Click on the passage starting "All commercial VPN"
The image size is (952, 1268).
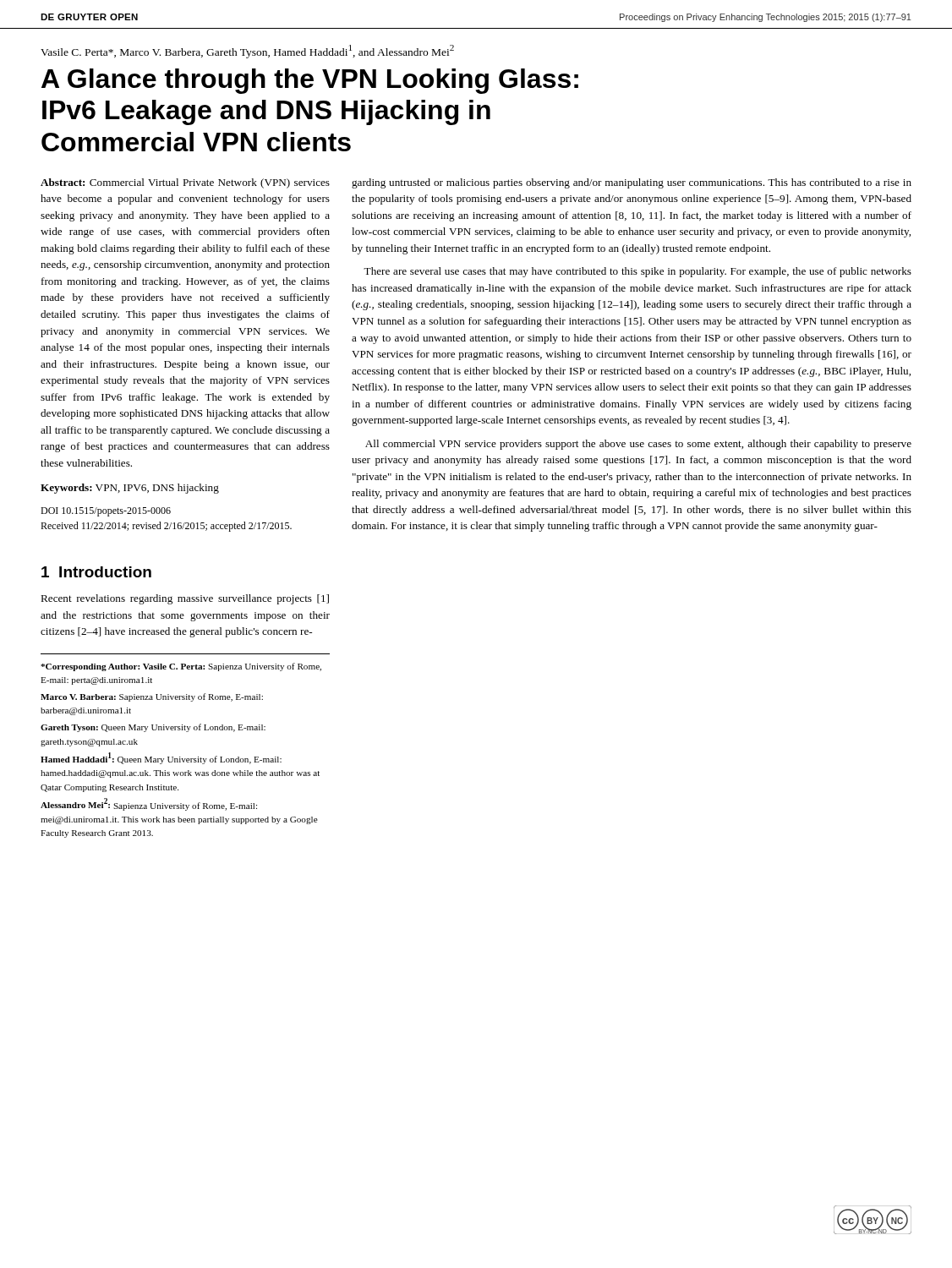click(x=632, y=484)
